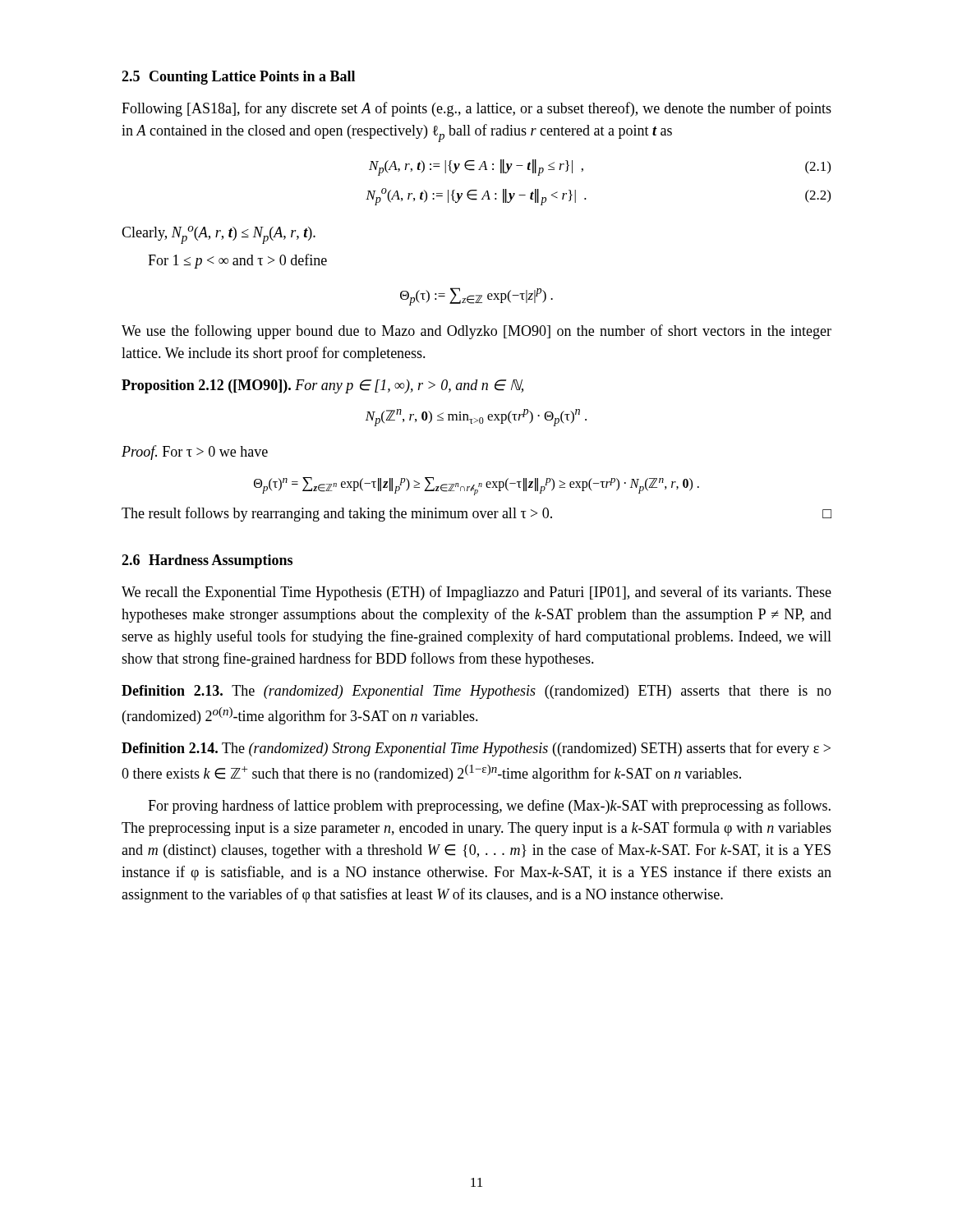Point to "Clearly, Npo(A, r, t) ≤ Np(A, r, t)."
953x1232 pixels.
(219, 232)
